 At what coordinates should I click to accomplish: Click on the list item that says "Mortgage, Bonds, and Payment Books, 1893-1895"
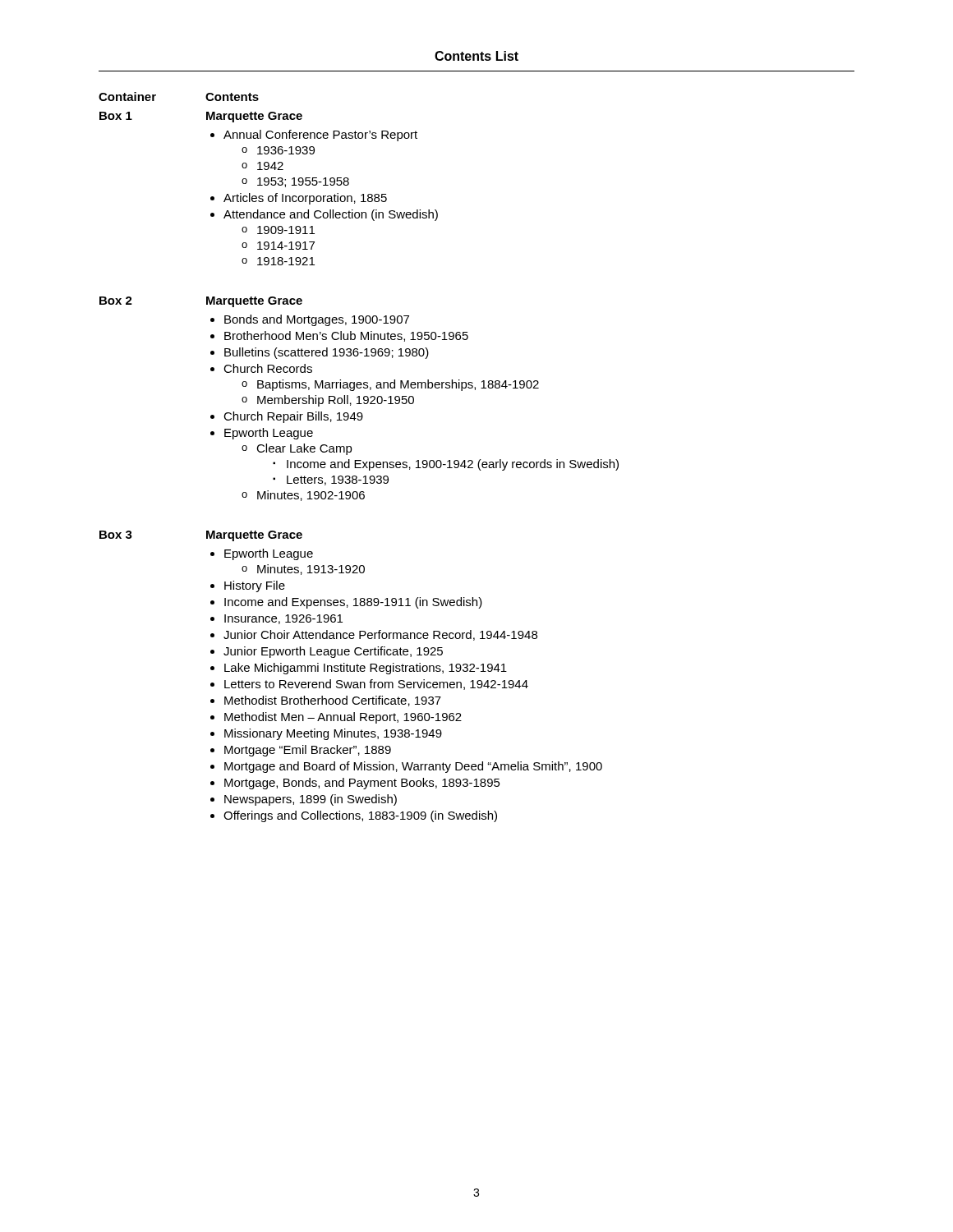click(362, 782)
